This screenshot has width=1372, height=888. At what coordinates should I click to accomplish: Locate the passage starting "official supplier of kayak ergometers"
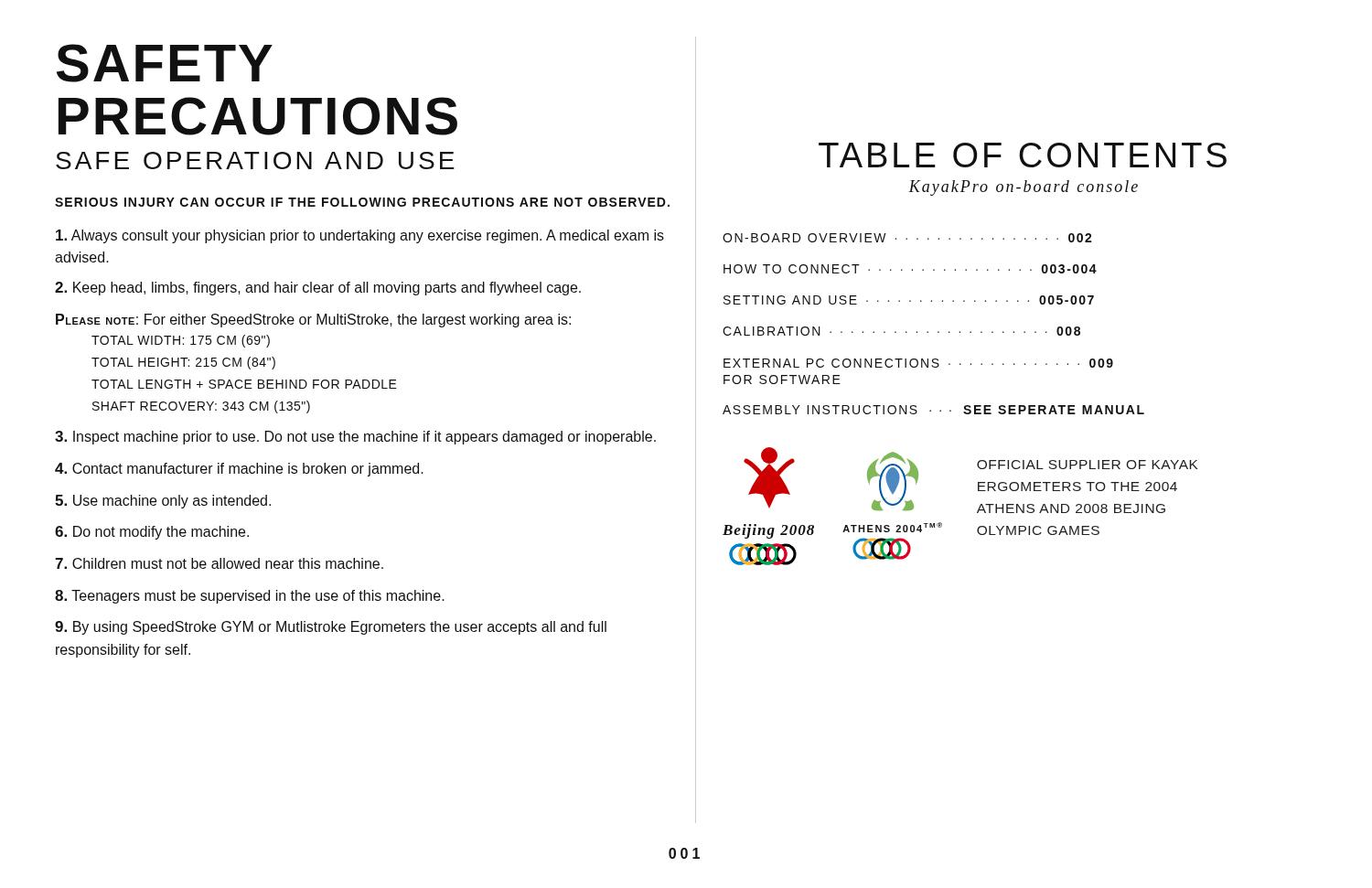pyautogui.click(x=1088, y=497)
